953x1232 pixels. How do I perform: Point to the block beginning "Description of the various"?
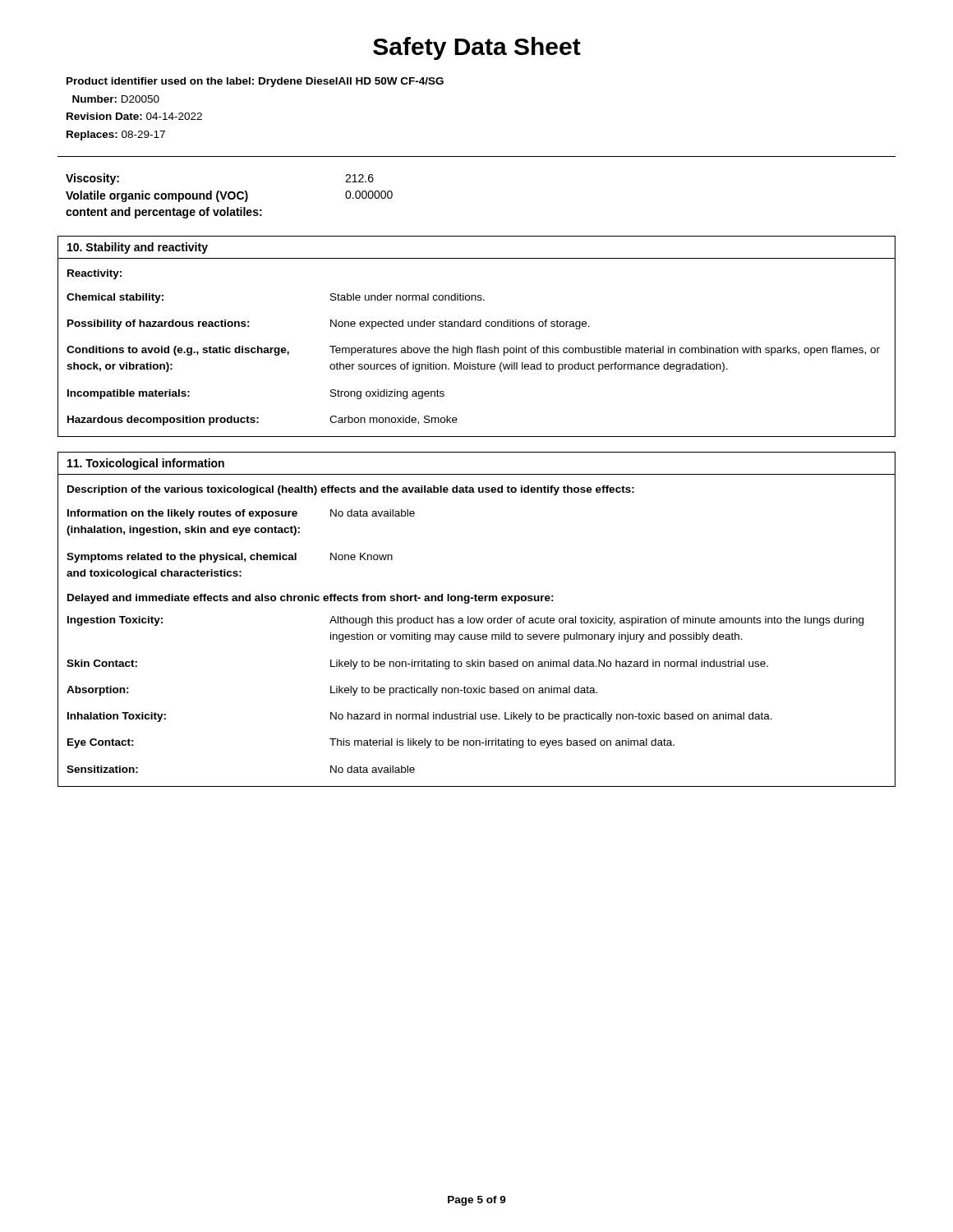[x=351, y=489]
